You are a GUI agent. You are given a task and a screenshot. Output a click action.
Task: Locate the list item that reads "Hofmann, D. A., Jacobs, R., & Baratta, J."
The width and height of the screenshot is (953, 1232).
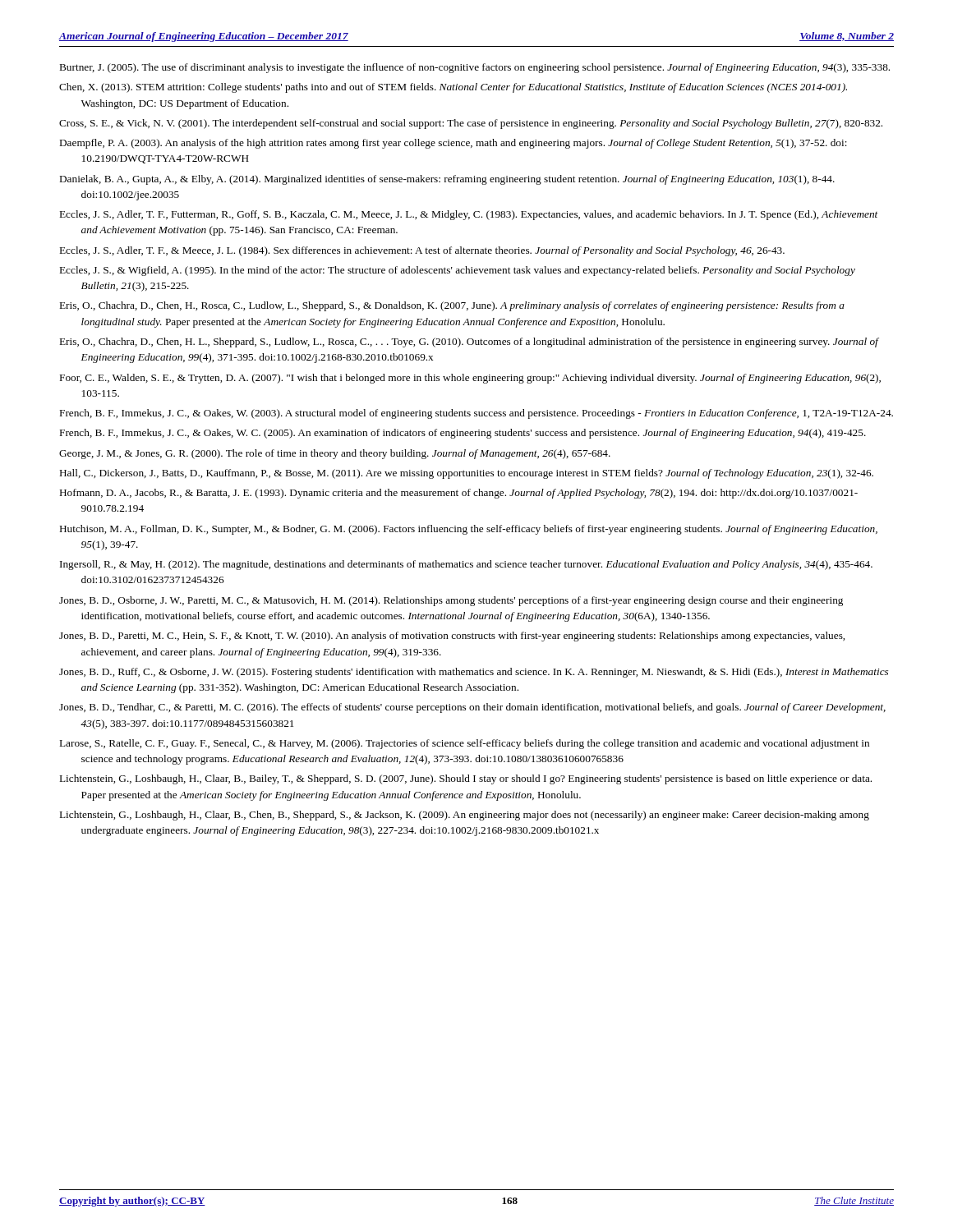pos(459,500)
